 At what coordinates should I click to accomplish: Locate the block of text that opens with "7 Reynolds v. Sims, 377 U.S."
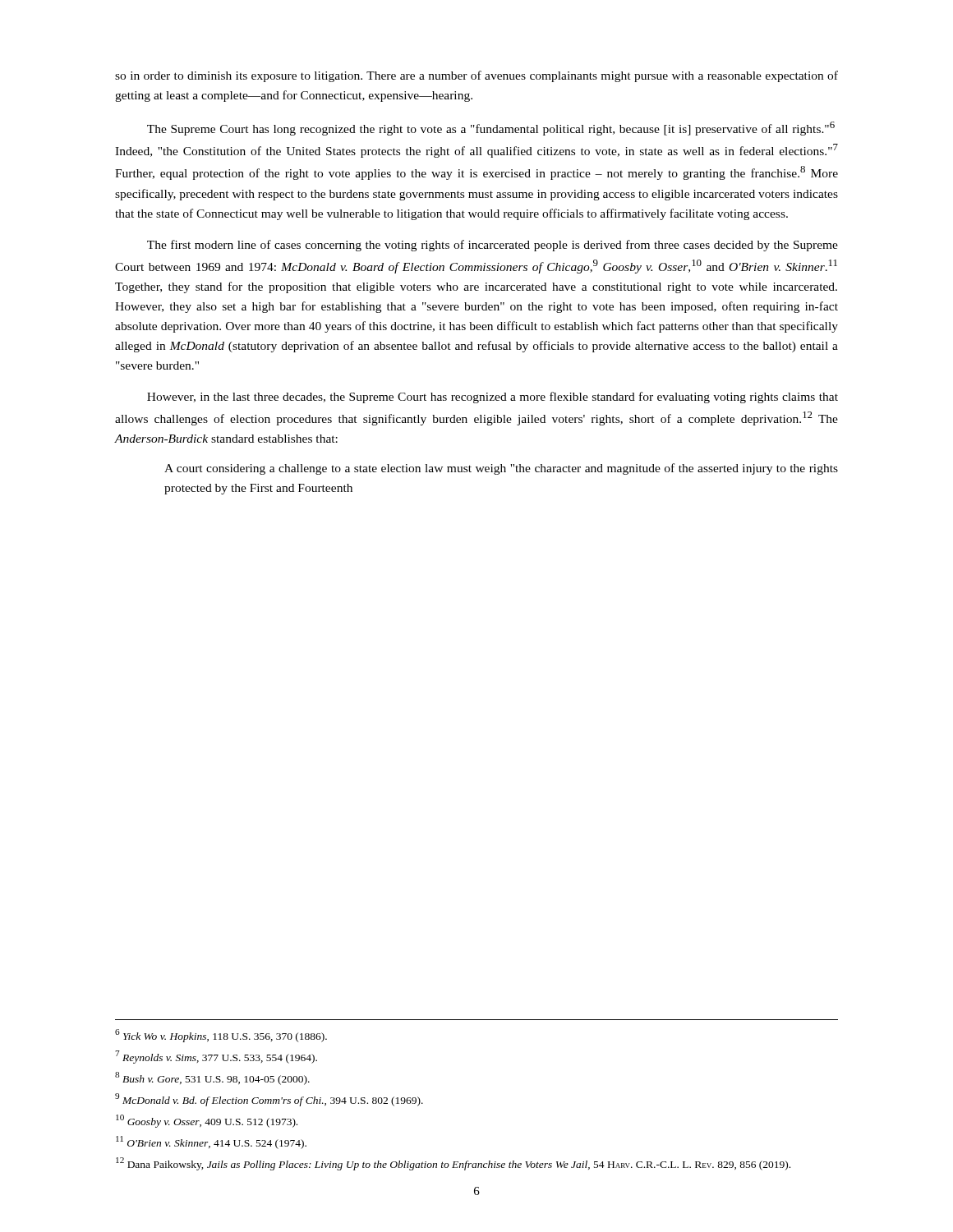click(216, 1055)
